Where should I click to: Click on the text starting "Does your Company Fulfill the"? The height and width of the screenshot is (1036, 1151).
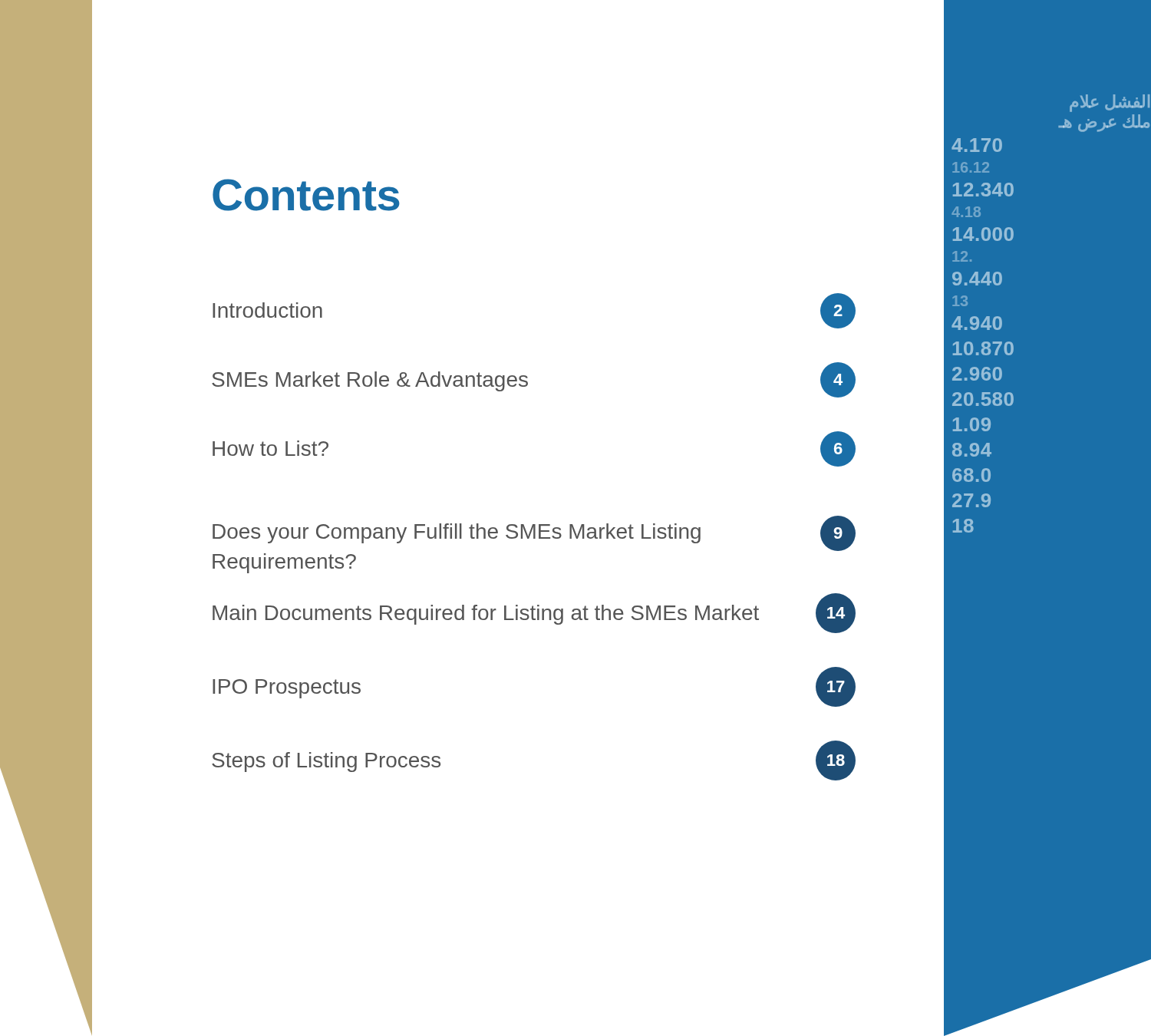click(x=533, y=546)
